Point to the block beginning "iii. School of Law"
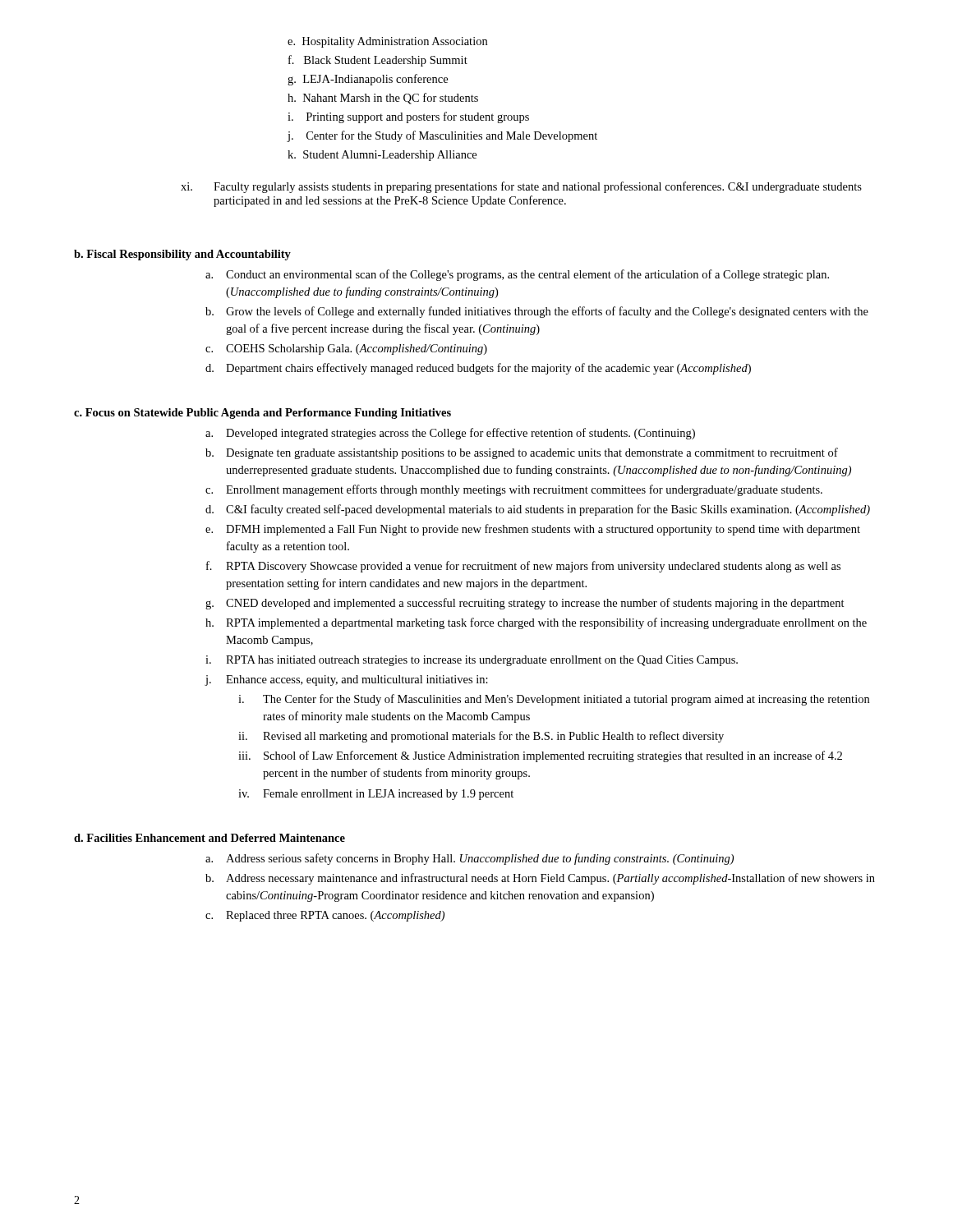953x1232 pixels. point(559,765)
